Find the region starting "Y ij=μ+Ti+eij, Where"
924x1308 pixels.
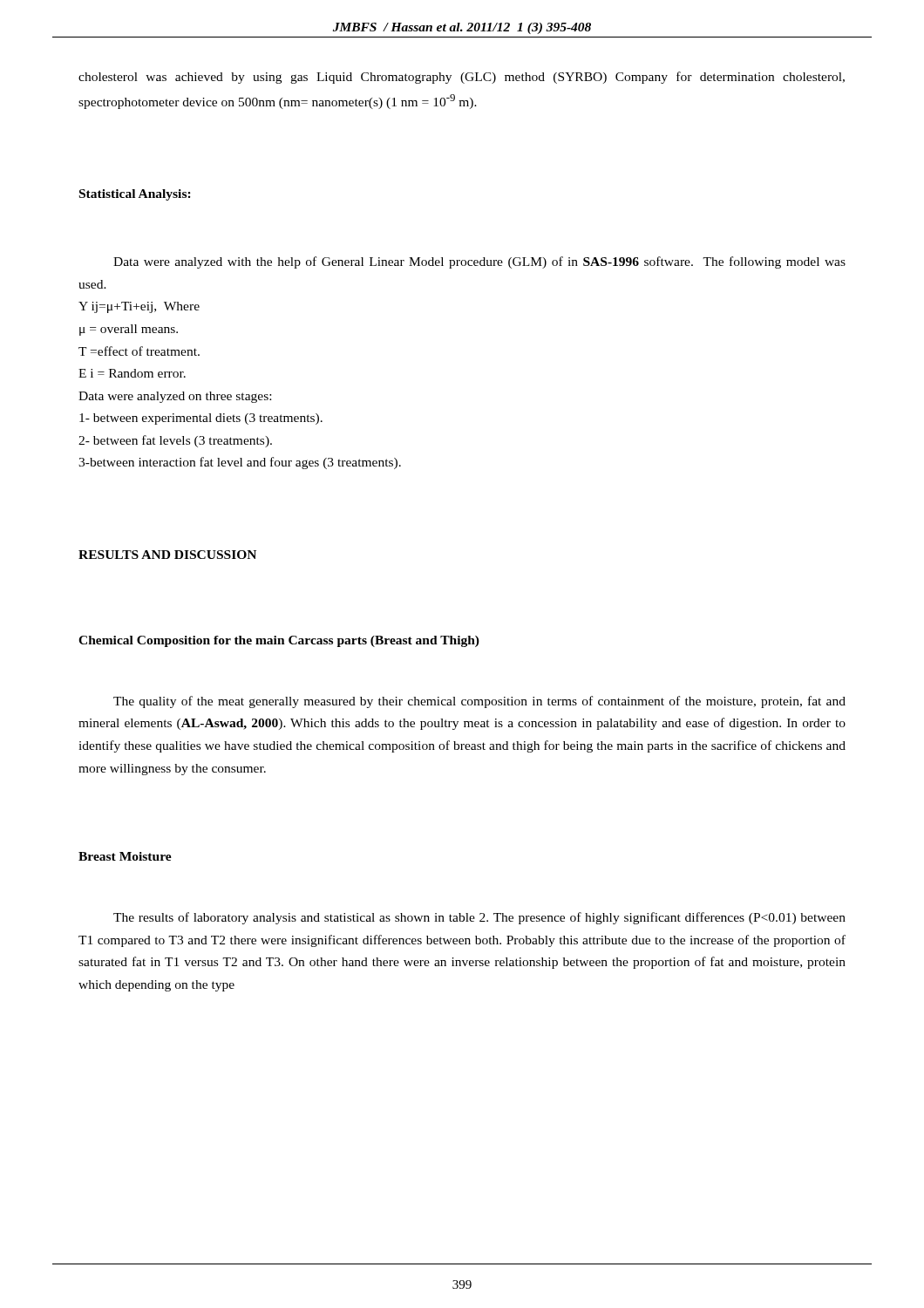pyautogui.click(x=139, y=306)
